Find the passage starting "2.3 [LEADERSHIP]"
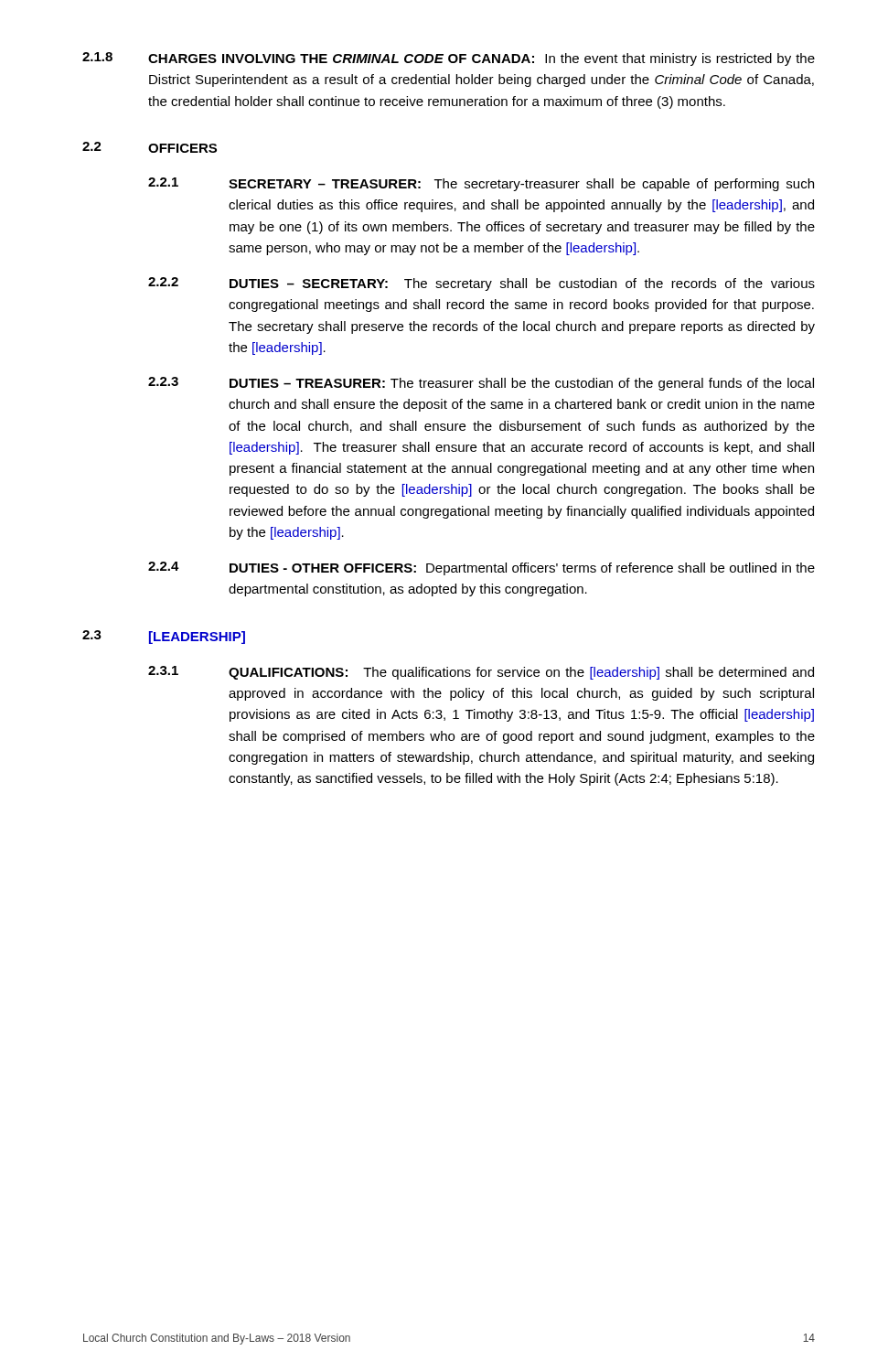 click(x=164, y=637)
